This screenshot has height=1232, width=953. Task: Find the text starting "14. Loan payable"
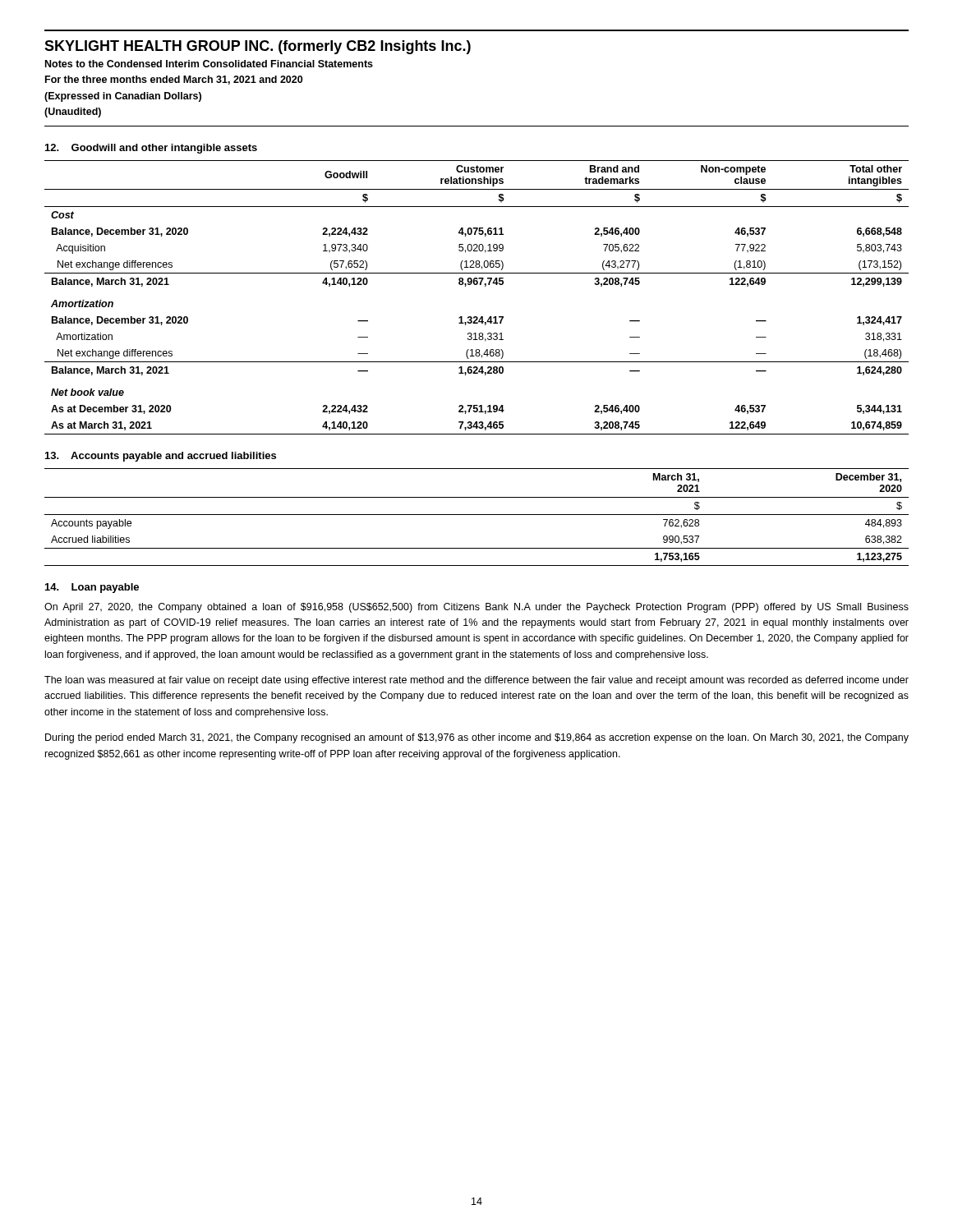pos(92,586)
